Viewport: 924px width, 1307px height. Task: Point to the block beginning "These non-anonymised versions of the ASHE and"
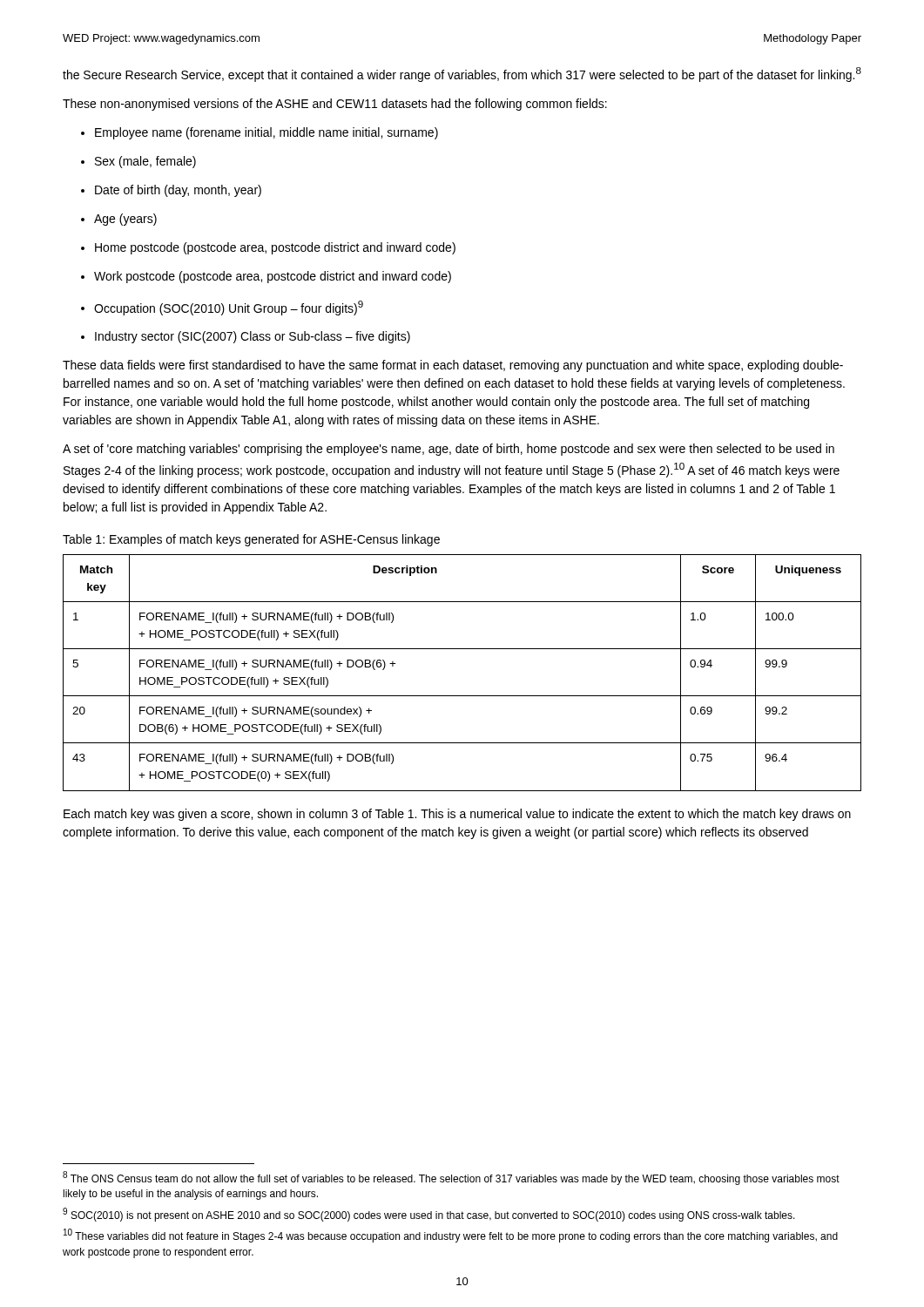pos(462,104)
